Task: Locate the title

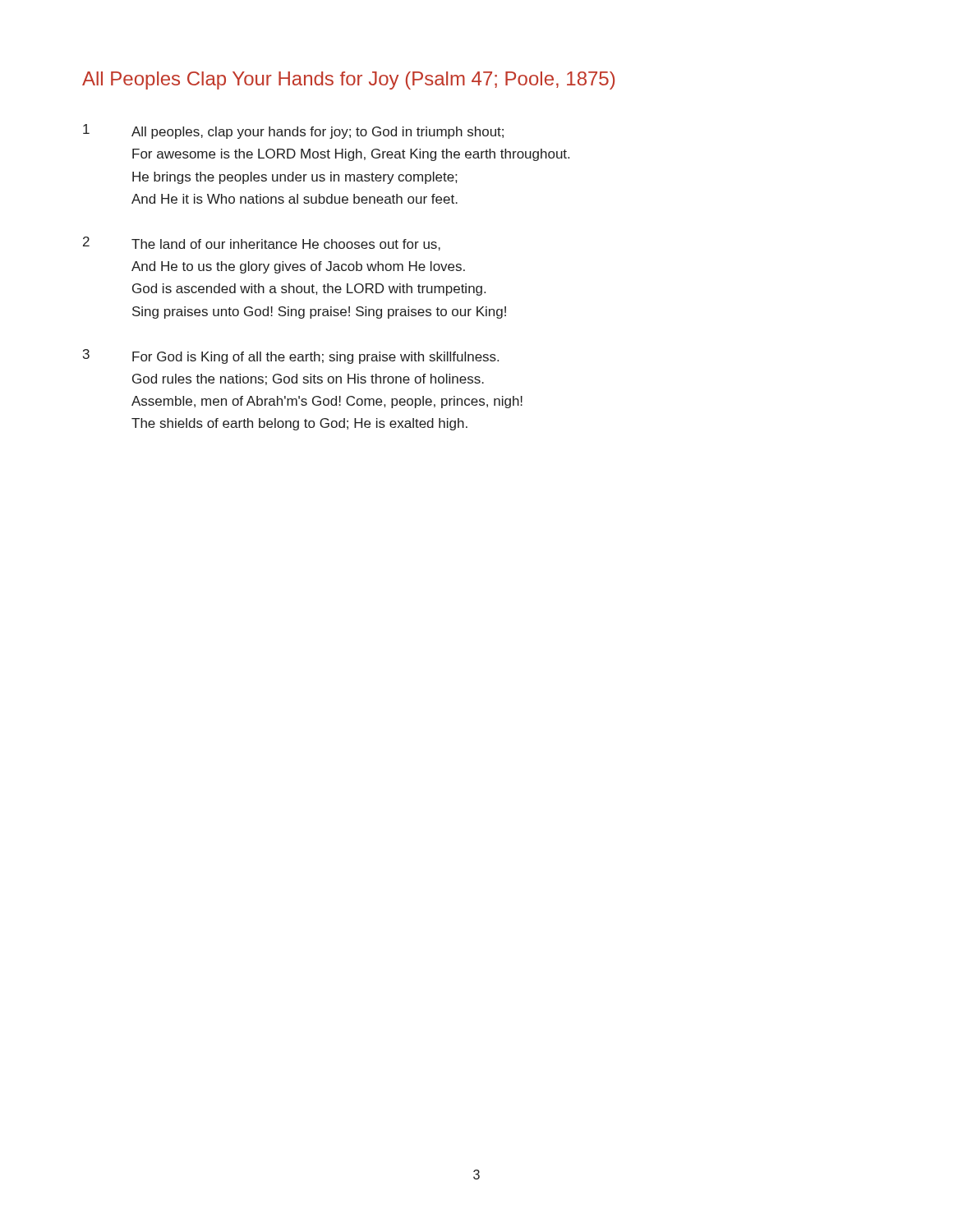Action: [x=349, y=78]
